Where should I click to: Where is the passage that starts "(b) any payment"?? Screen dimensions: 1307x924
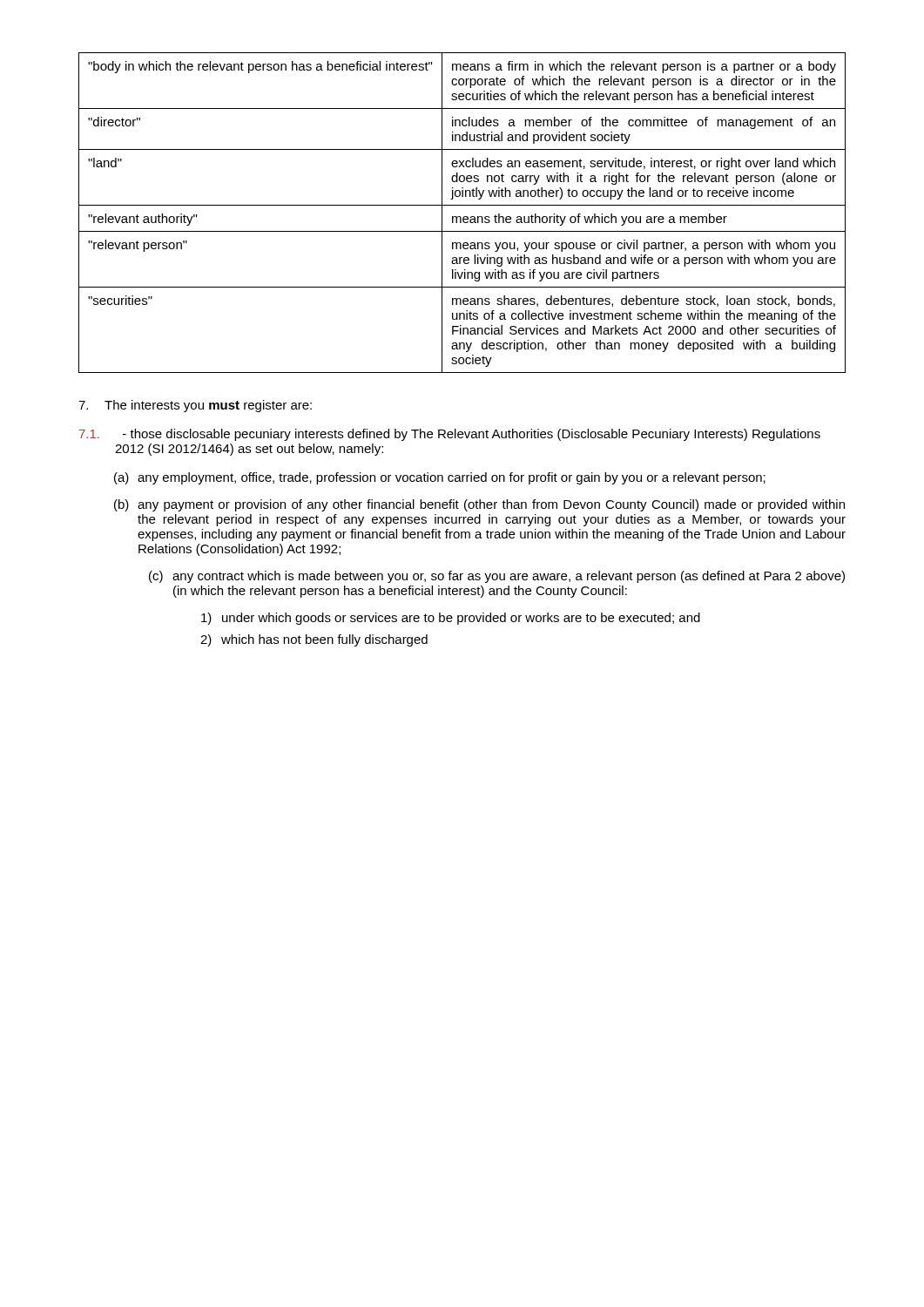click(479, 526)
